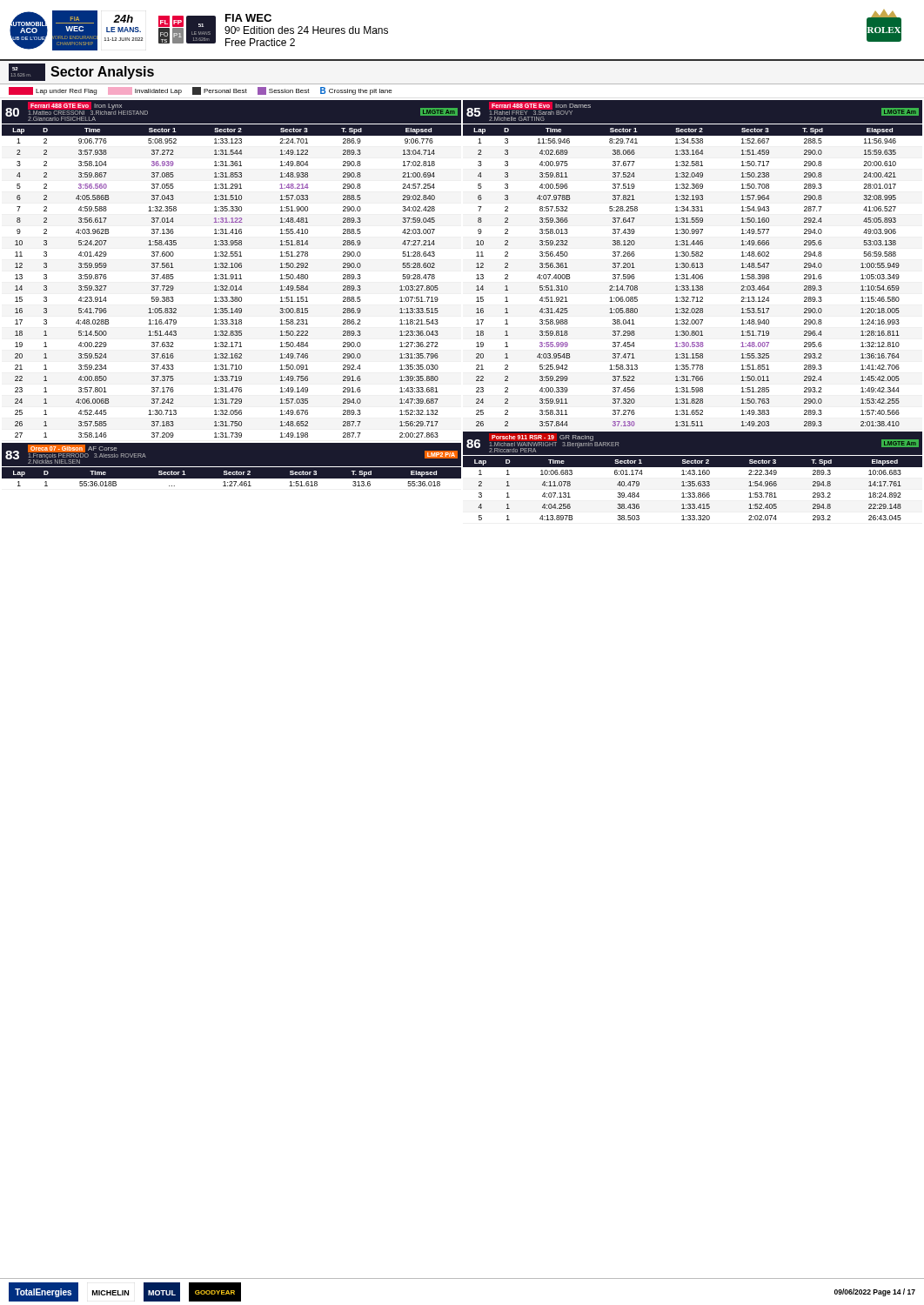Locate the section header that reads "52 13.626 m. Sector Analysis"
Image resolution: width=924 pixels, height=1305 pixels.
(82, 72)
